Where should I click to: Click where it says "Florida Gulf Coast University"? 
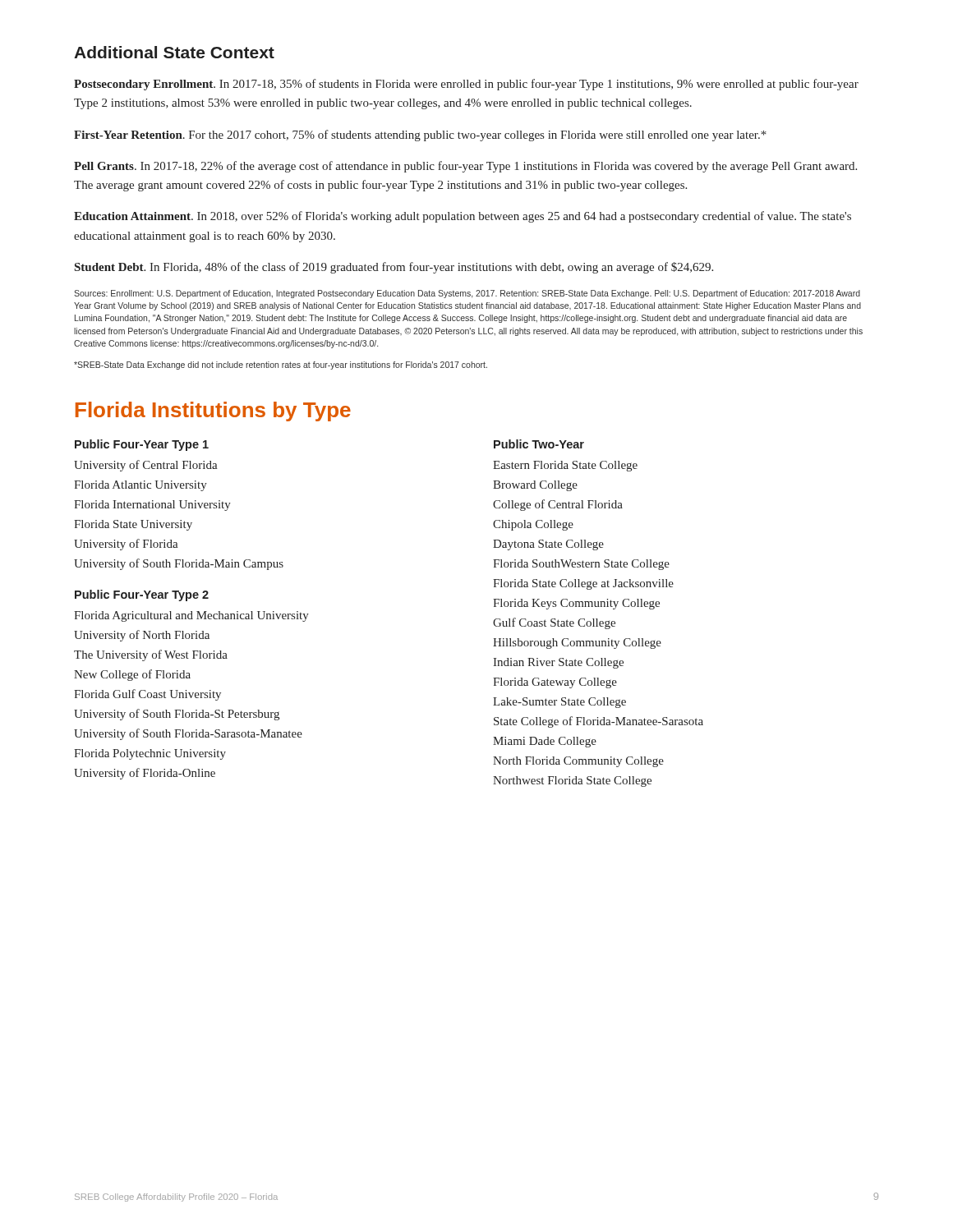[x=148, y=694]
